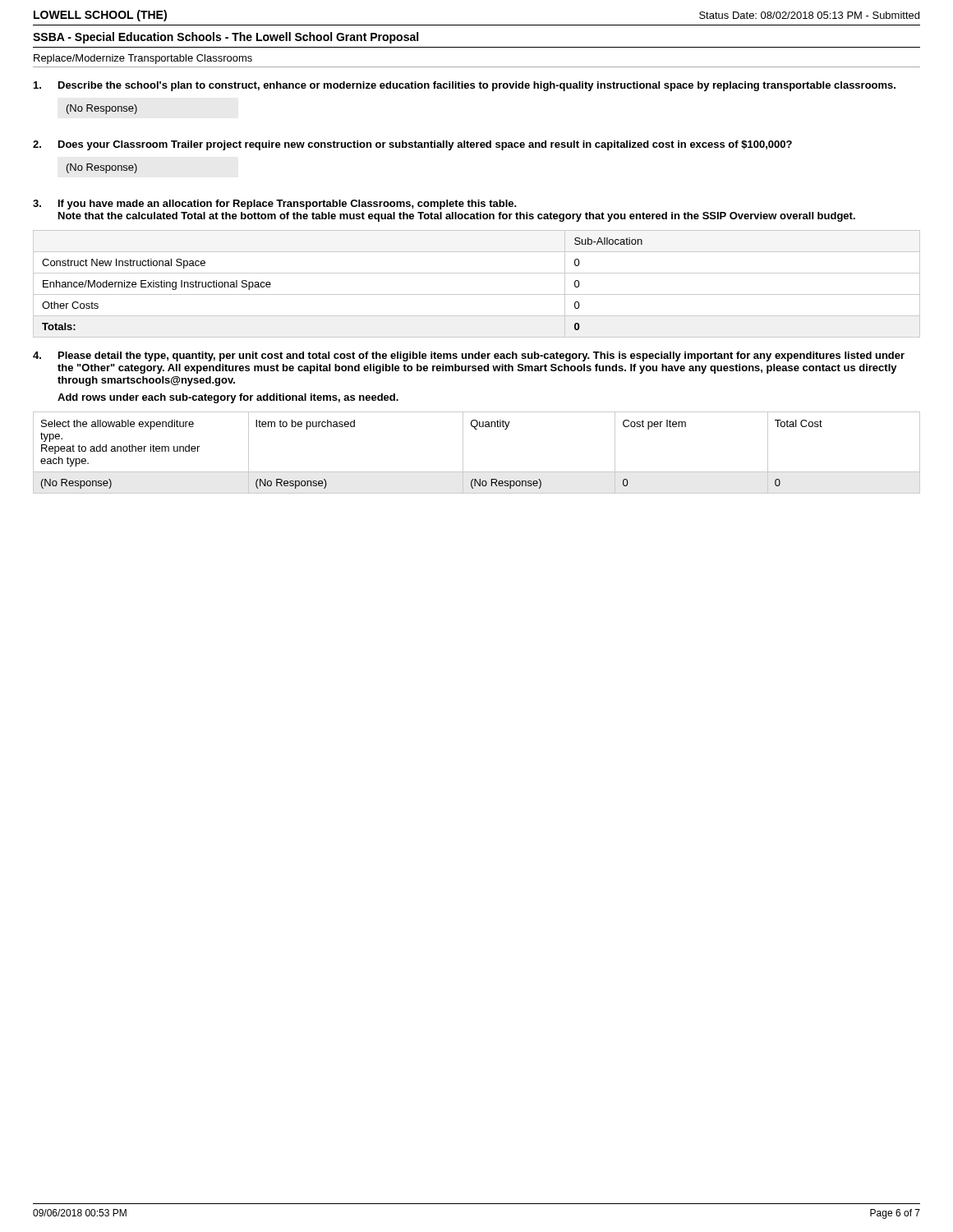Point to the text starting "Replace/Modernize Transportable Classrooms"
The width and height of the screenshot is (953, 1232).
point(143,58)
